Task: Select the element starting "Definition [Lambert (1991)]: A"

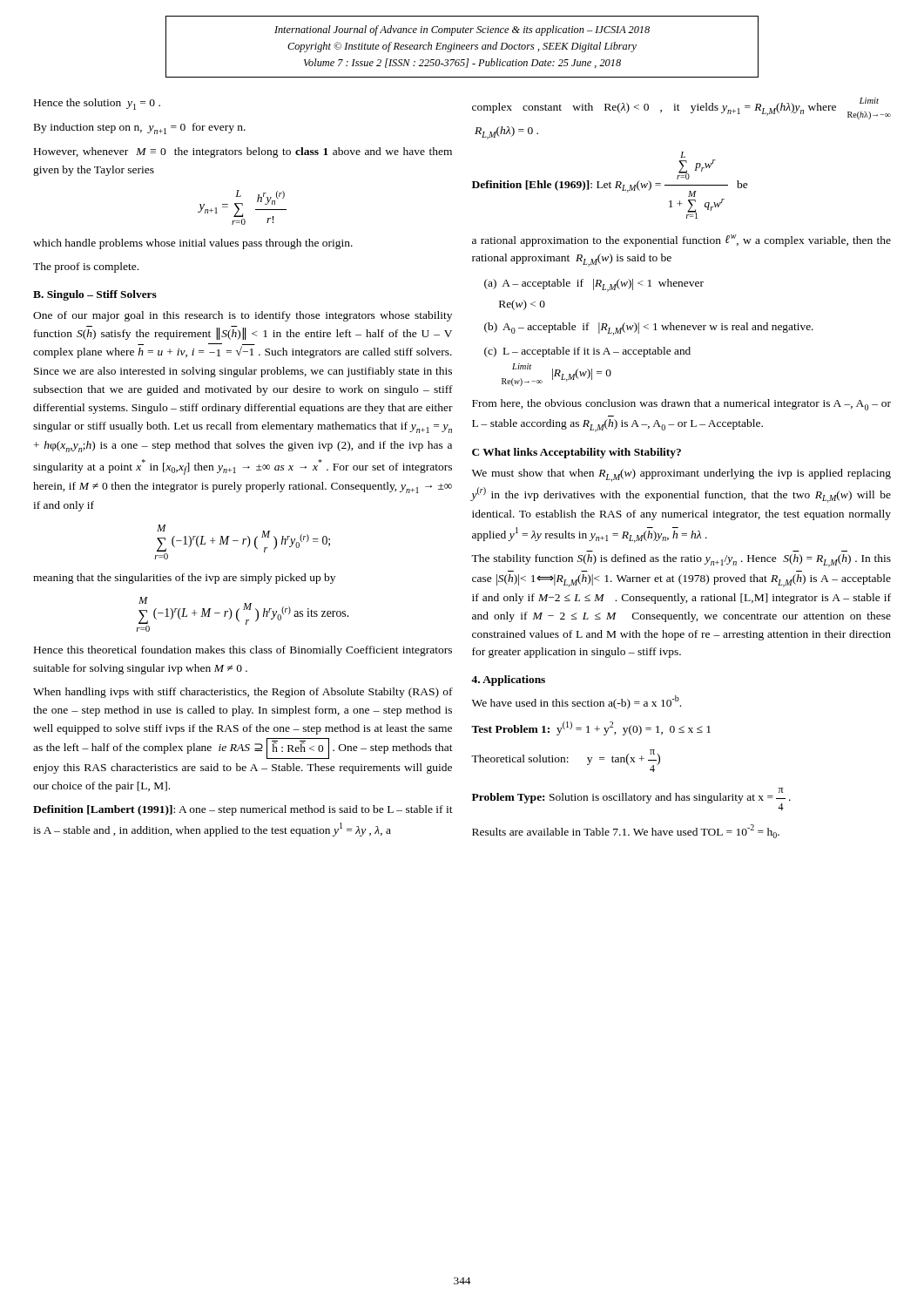Action: click(x=243, y=819)
